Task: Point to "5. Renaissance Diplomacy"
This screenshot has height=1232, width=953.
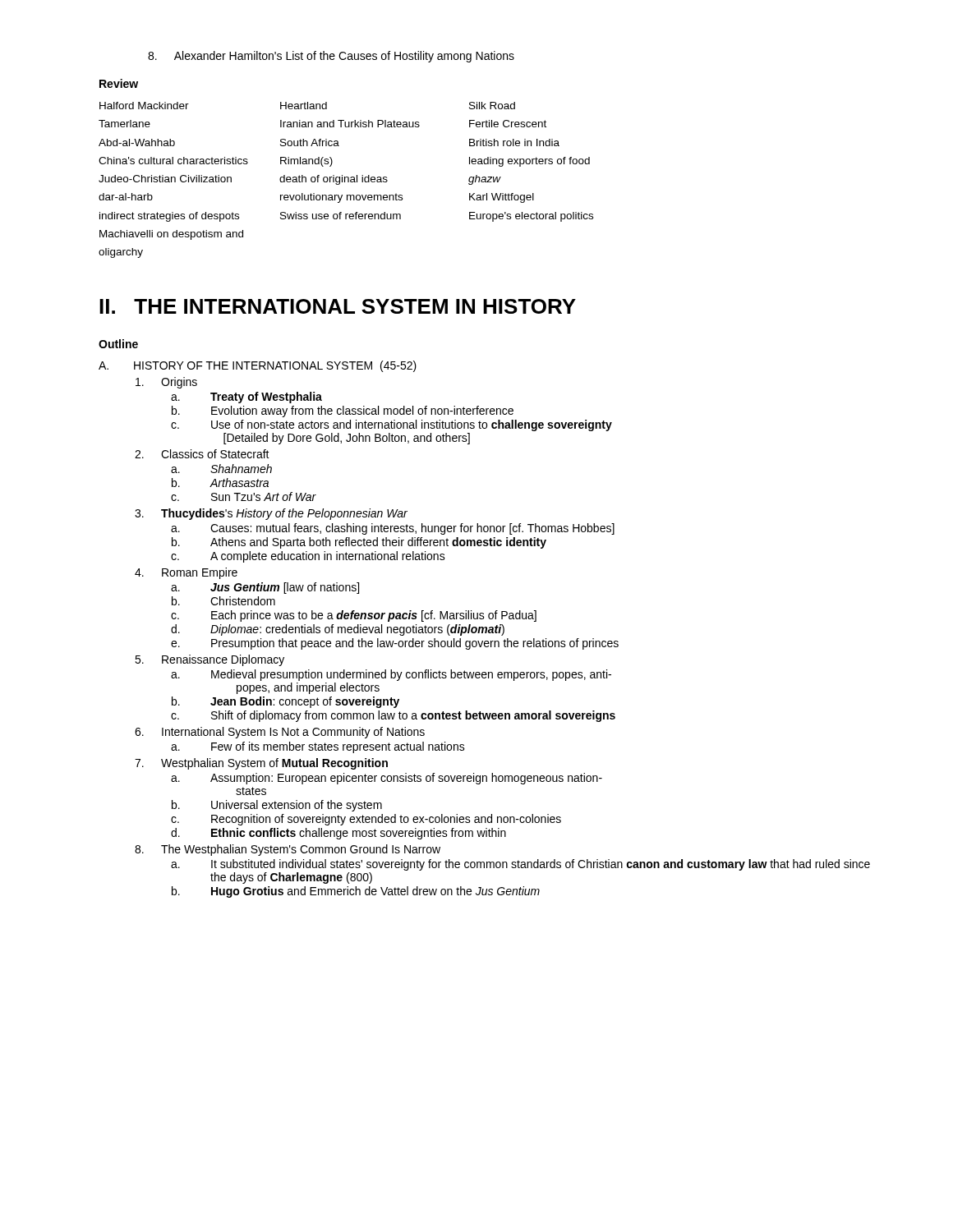Action: coord(210,660)
